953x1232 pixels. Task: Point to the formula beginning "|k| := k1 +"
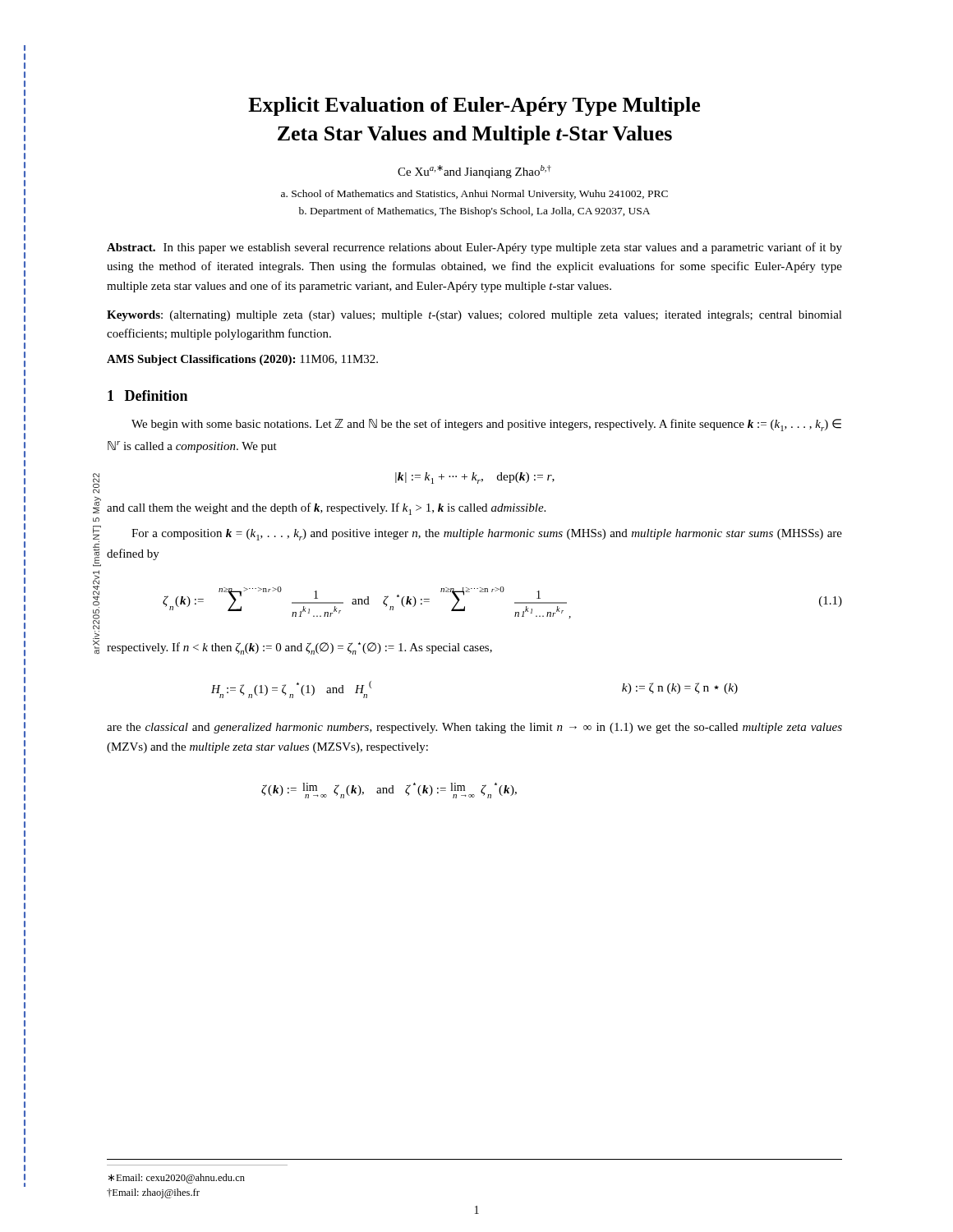point(474,477)
